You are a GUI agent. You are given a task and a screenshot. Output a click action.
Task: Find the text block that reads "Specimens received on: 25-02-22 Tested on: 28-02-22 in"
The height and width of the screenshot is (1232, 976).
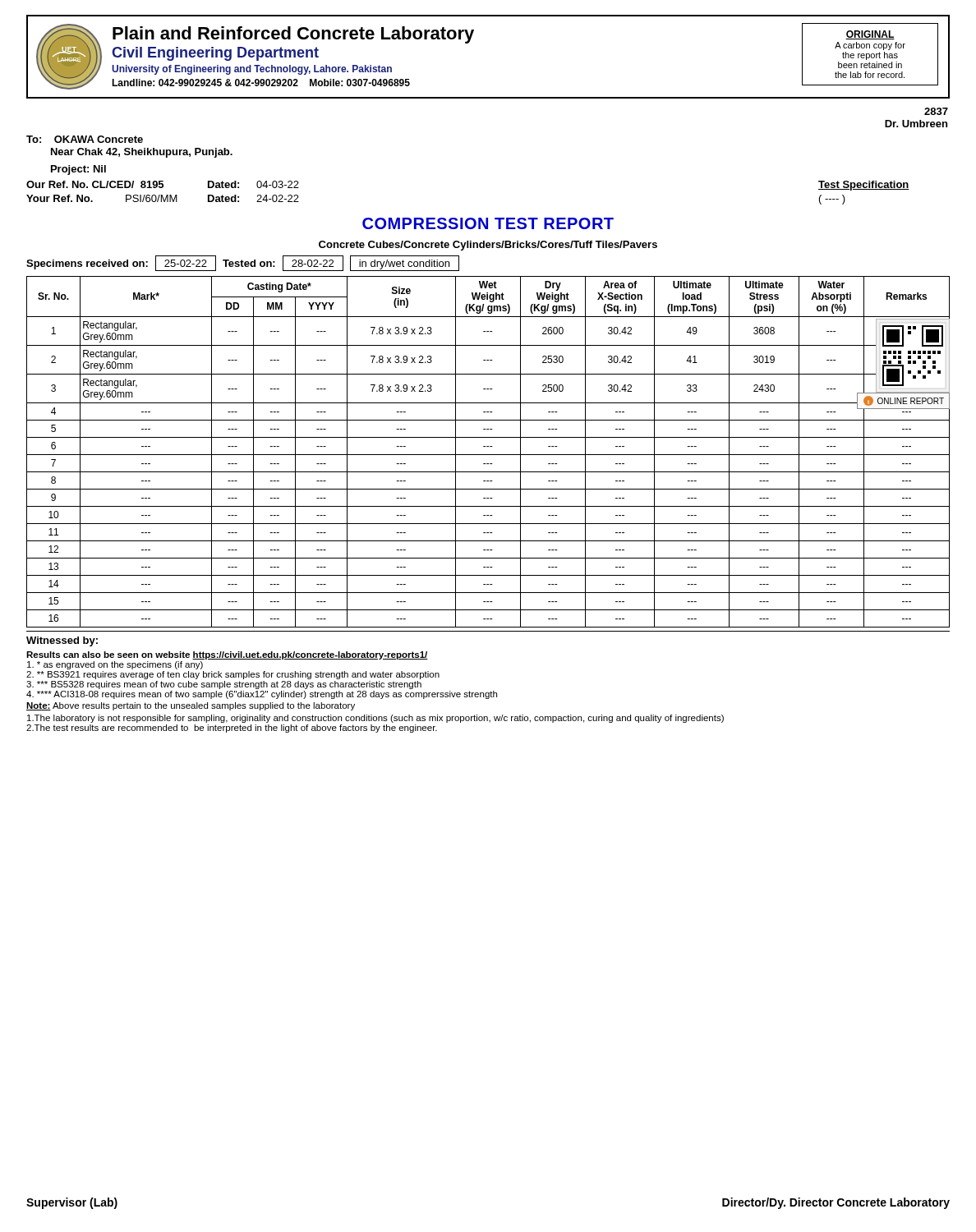point(243,263)
